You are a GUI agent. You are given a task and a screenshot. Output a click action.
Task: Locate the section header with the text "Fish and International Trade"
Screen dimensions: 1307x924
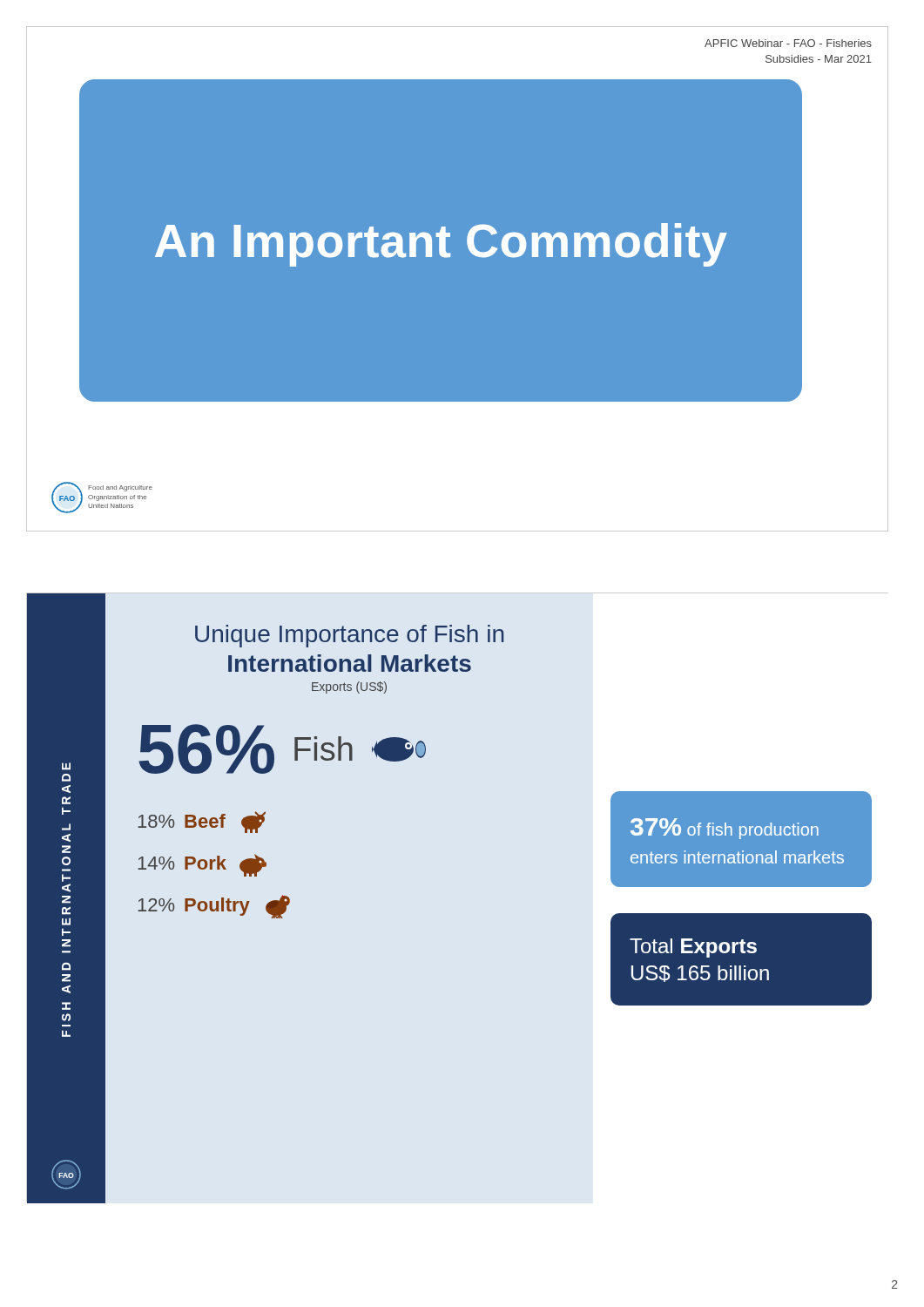coord(66,898)
